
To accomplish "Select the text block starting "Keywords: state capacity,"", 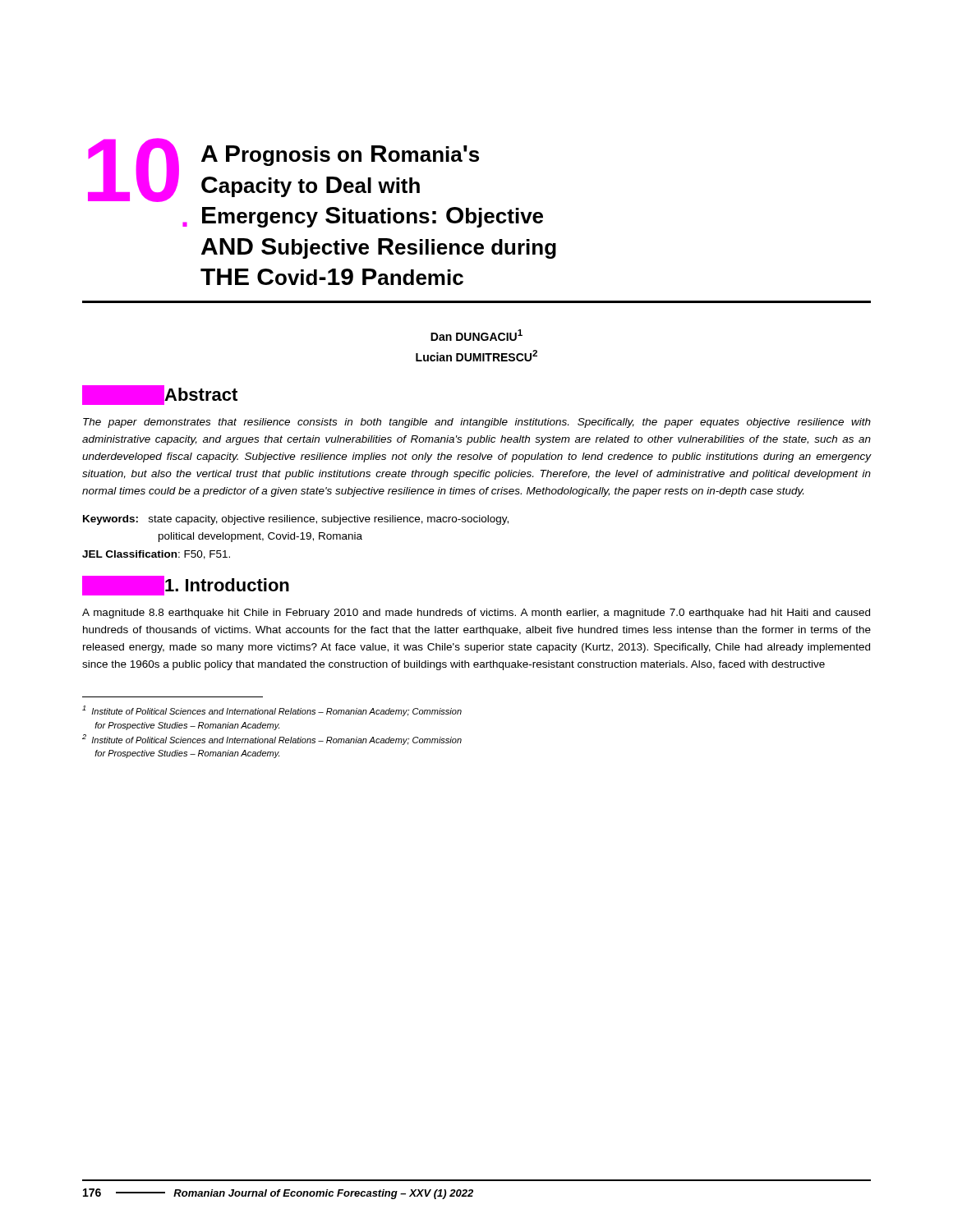I will point(296,527).
